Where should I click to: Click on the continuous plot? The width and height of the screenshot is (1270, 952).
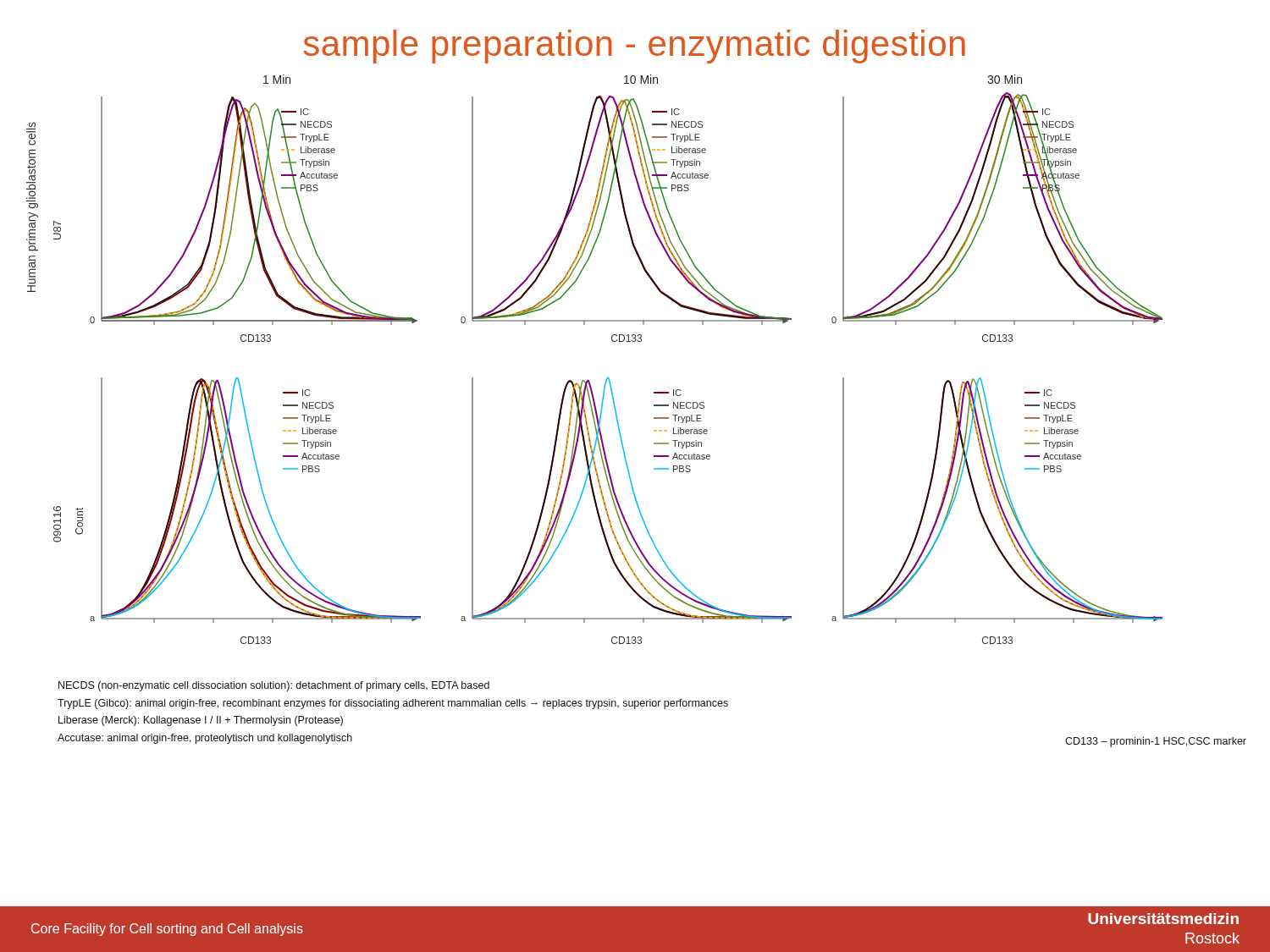coord(643,372)
